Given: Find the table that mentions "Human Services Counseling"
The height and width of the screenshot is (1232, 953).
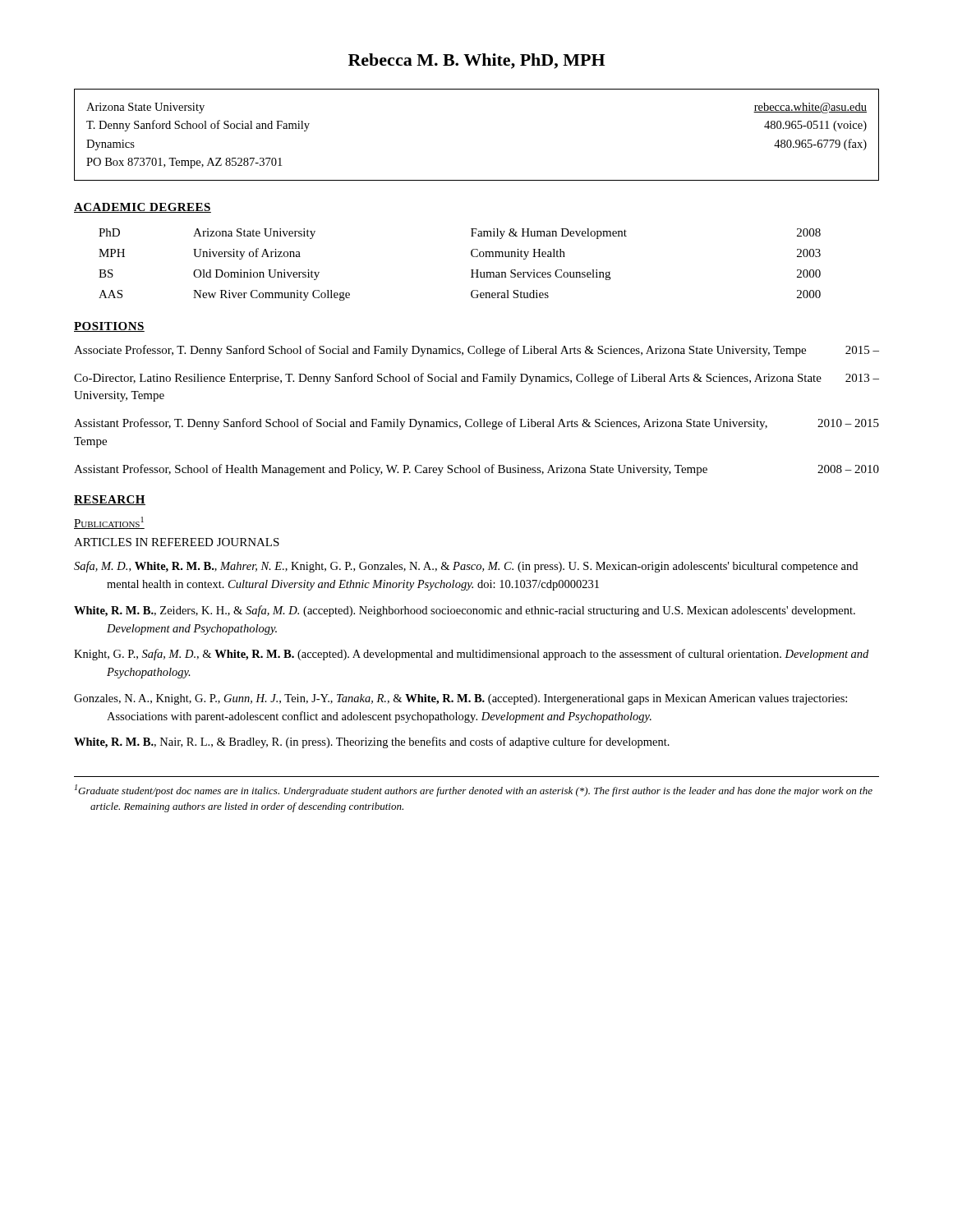Looking at the screenshot, I should pyautogui.click(x=476, y=264).
